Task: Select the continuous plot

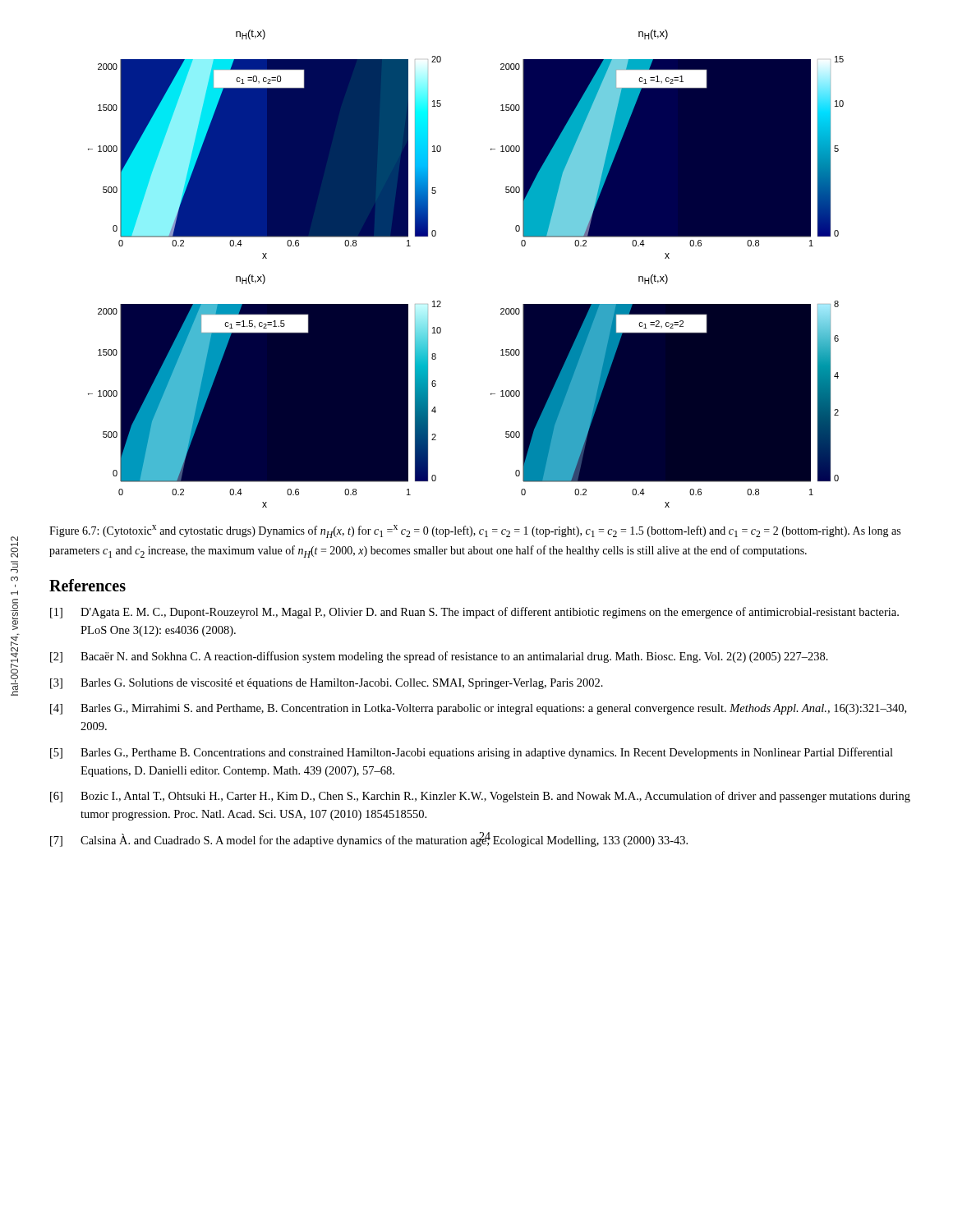Action: pos(485,270)
